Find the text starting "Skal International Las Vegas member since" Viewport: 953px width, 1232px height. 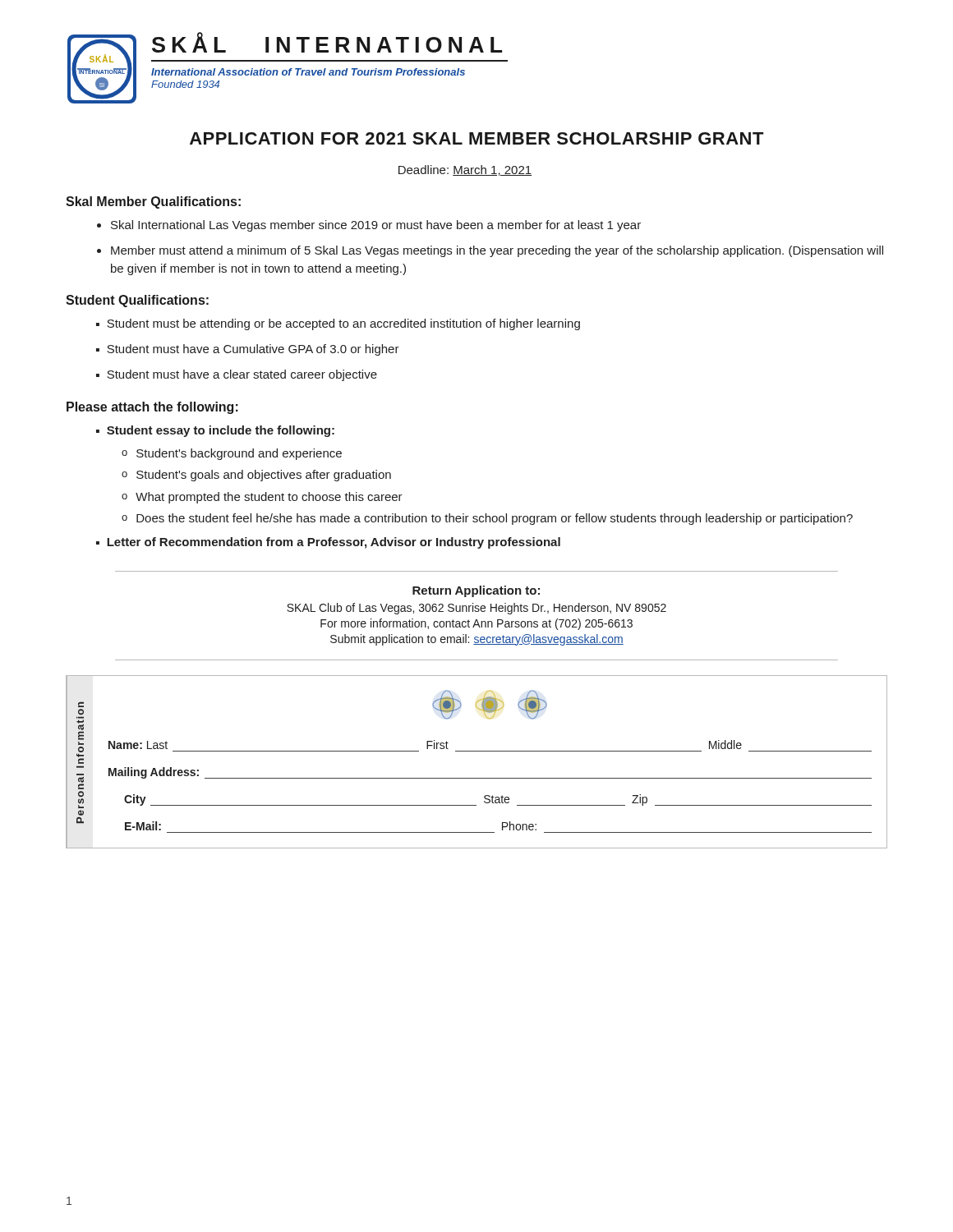coord(491,225)
